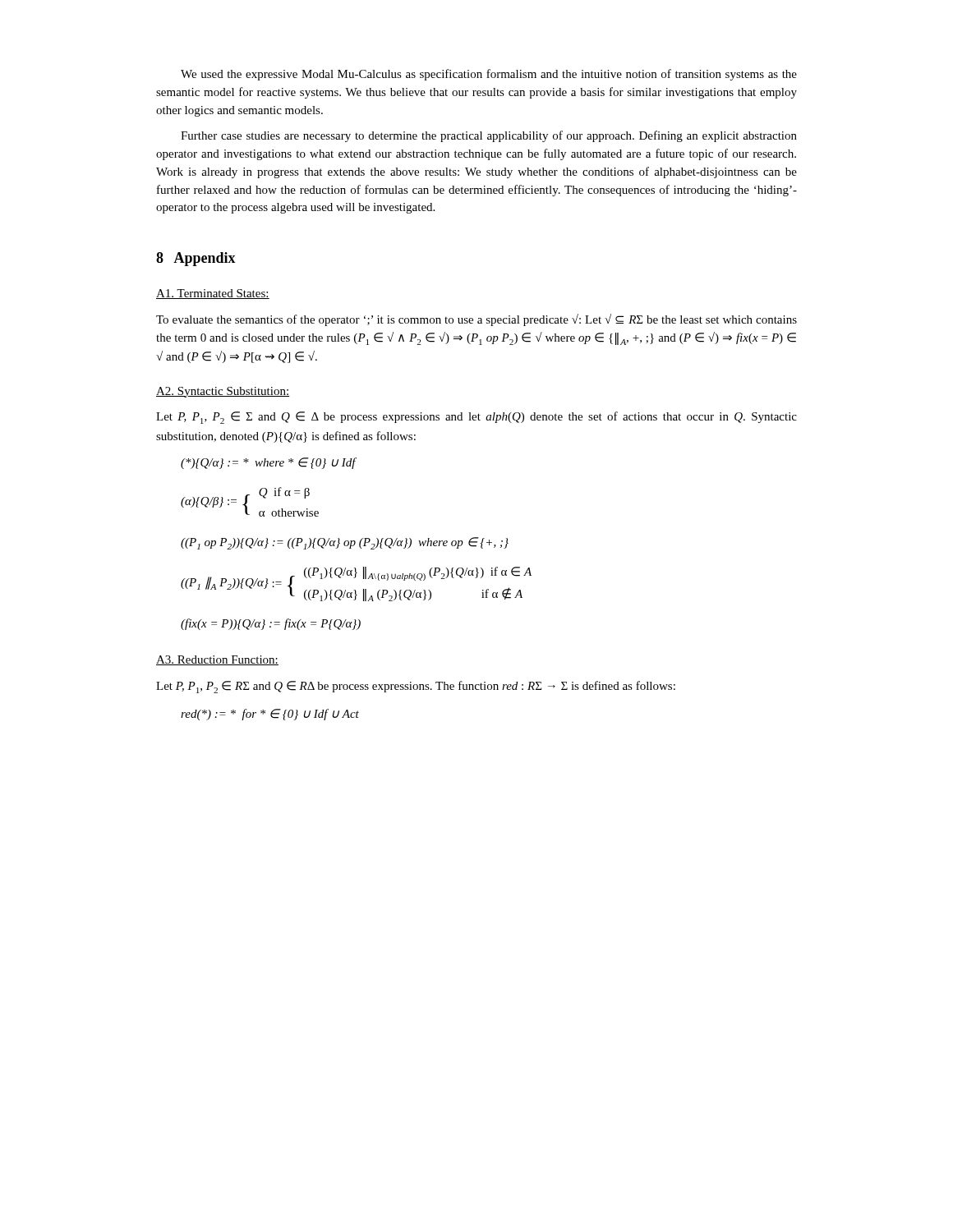The image size is (953, 1232).
Task: Locate the formula that reads "(α){Q/β} := { Q"
Action: pyautogui.click(x=250, y=503)
